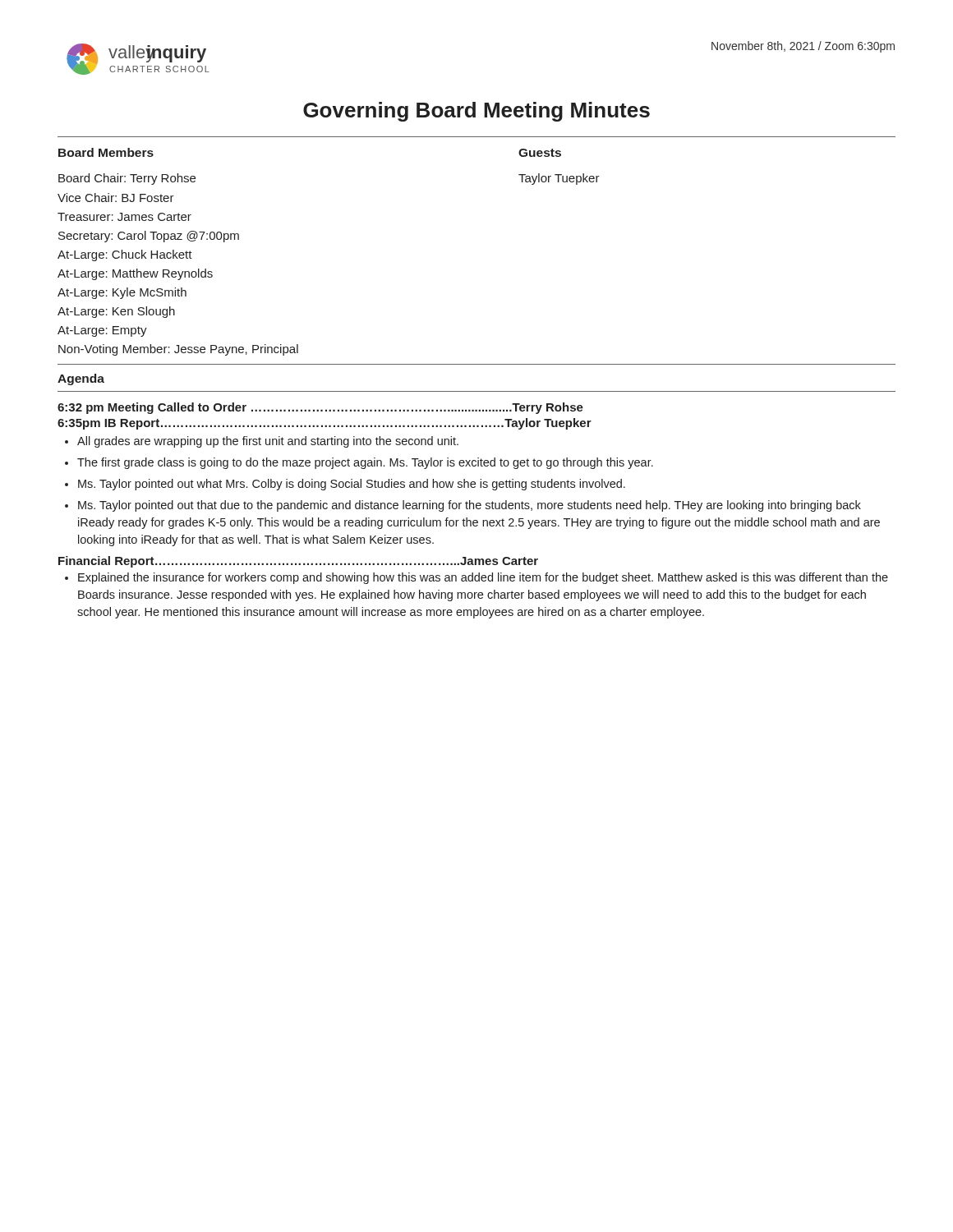Navigate to the passage starting "Ms. Taylor pointed out that due to"
This screenshot has height=1232, width=953.
pyautogui.click(x=479, y=522)
